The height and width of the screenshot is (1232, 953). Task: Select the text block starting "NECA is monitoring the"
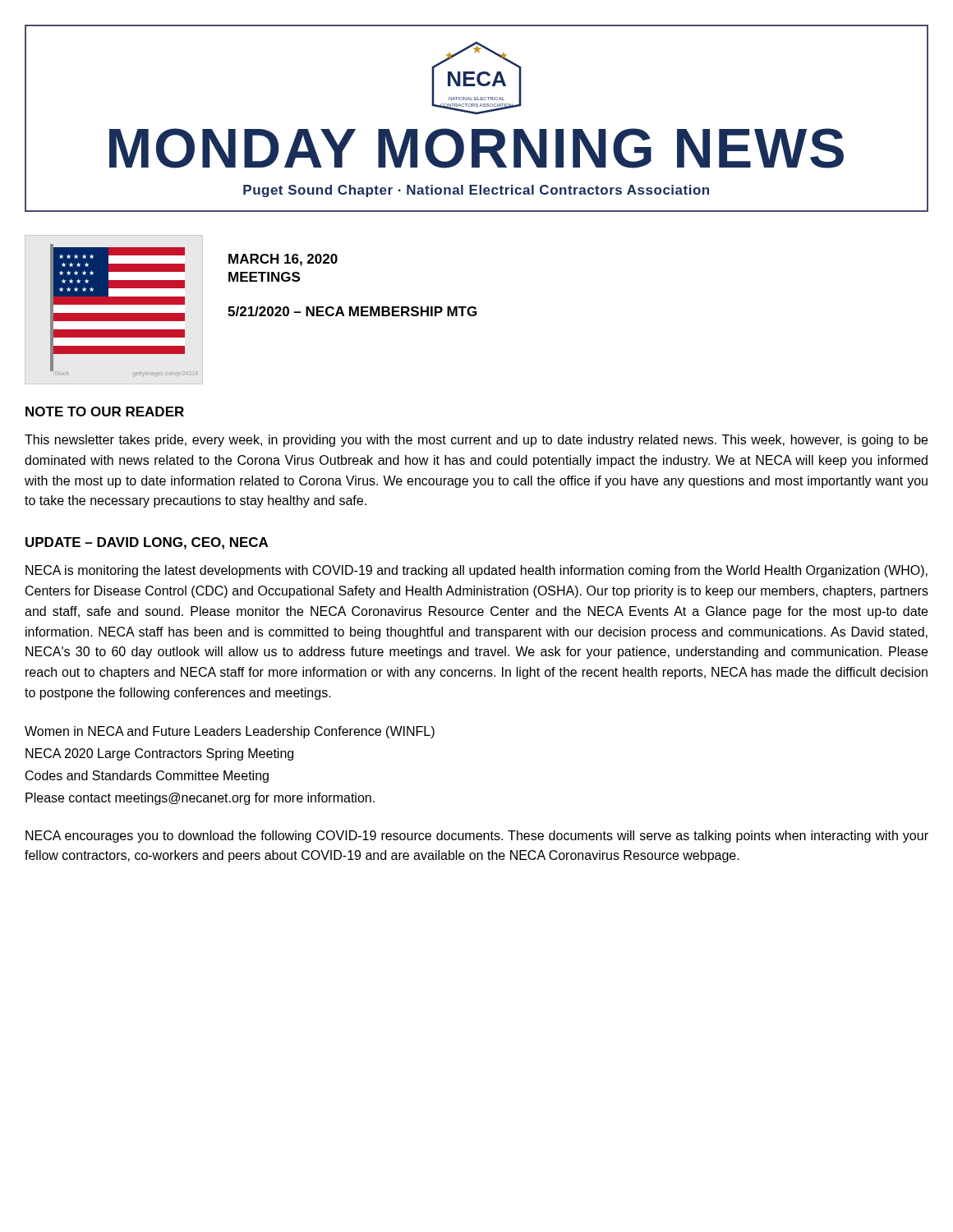476,632
